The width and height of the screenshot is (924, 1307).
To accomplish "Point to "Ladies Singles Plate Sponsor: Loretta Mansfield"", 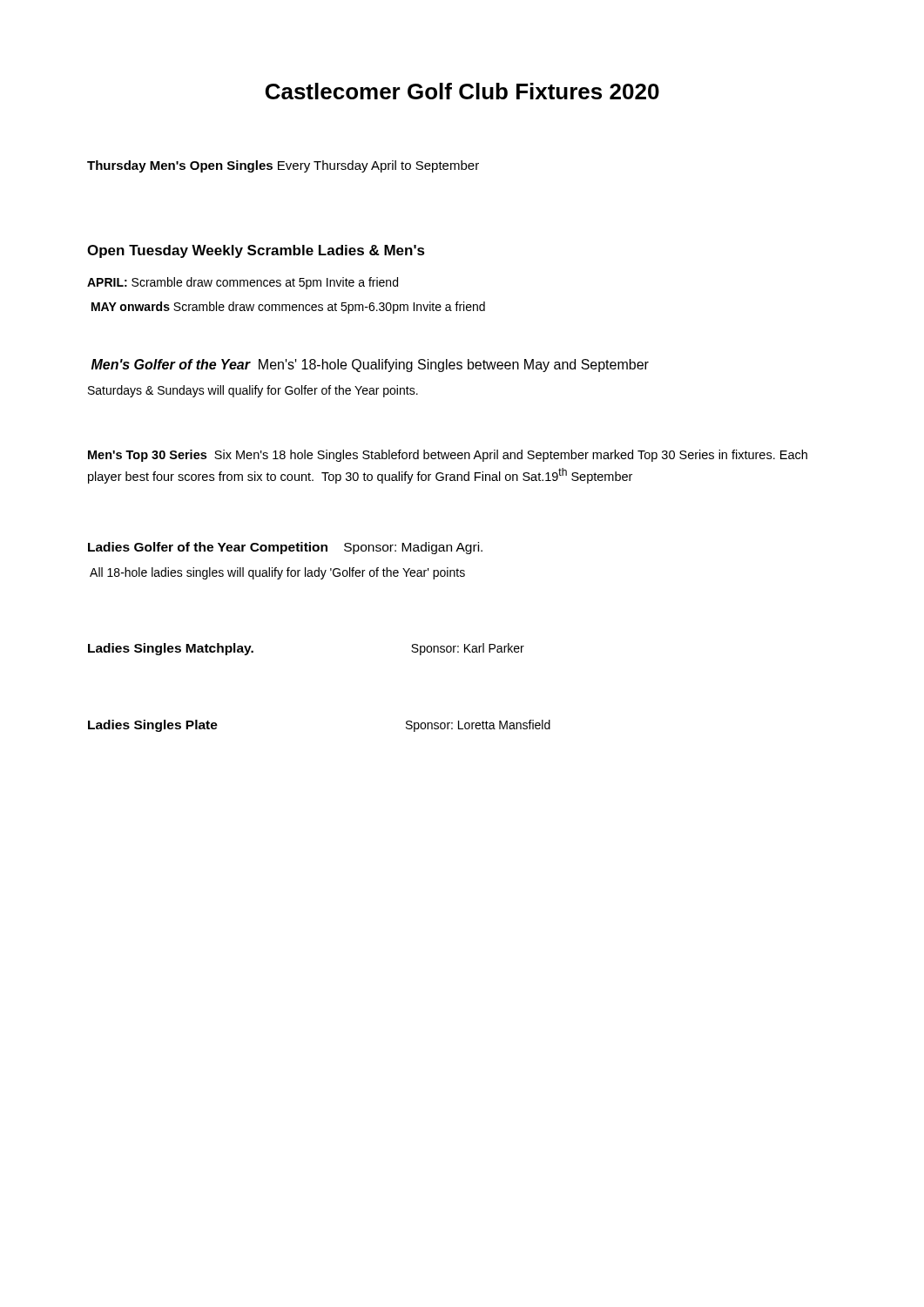I will (149, 725).
